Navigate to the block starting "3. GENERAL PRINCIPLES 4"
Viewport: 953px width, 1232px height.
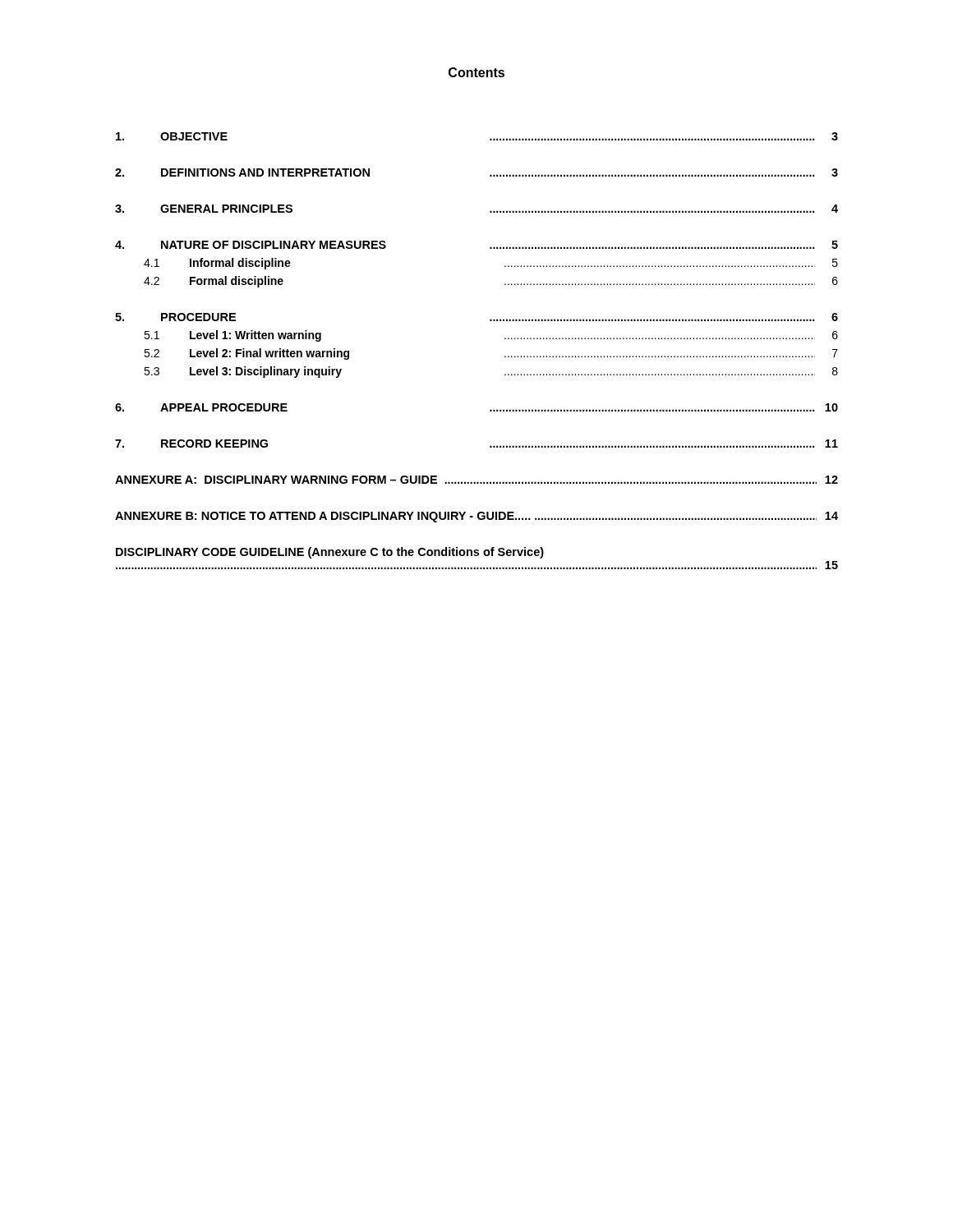click(118, 208)
